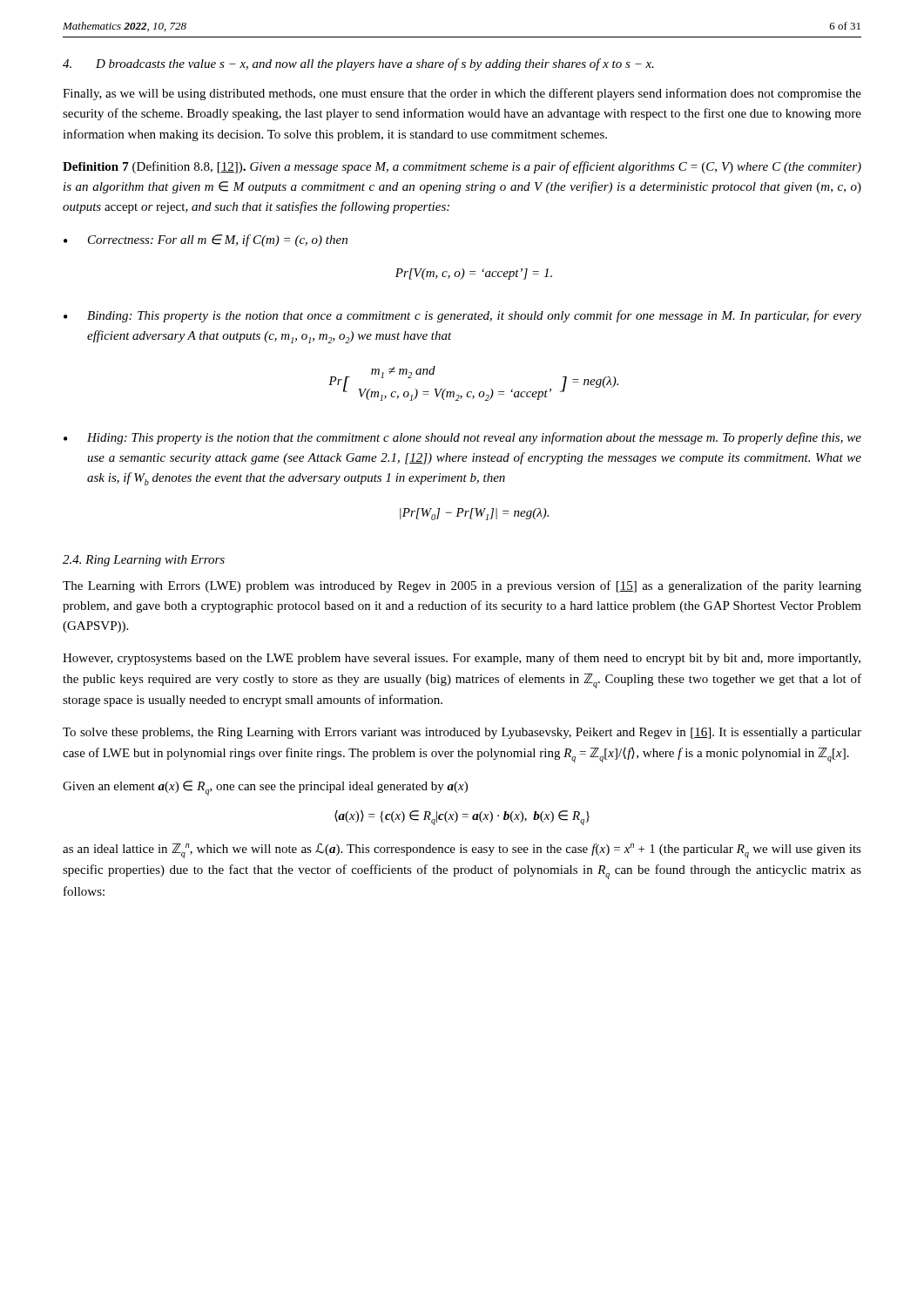924x1307 pixels.
Task: Locate the block of text that opens with "The Learning with Errors"
Action: [462, 605]
